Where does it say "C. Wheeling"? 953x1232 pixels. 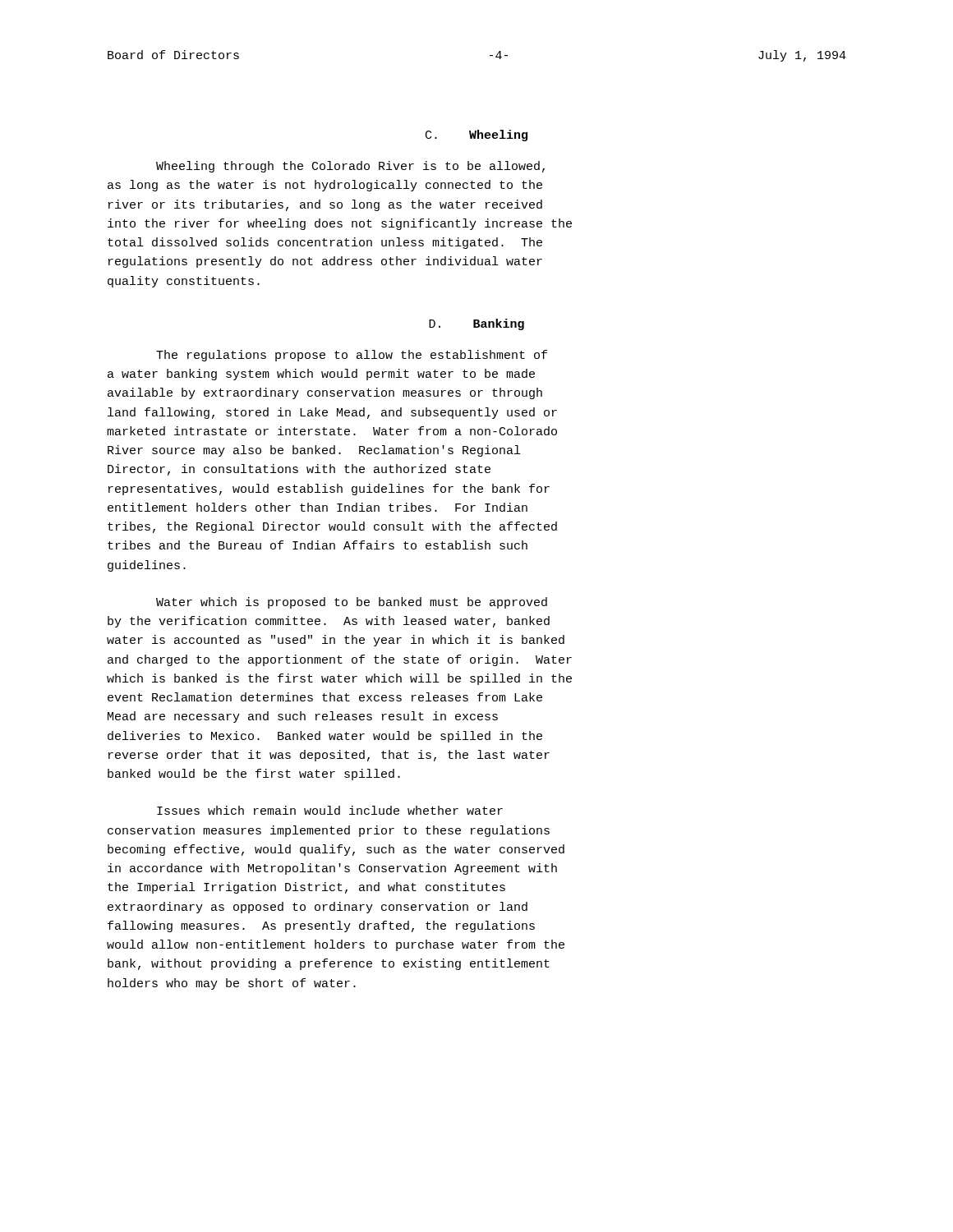click(x=476, y=136)
